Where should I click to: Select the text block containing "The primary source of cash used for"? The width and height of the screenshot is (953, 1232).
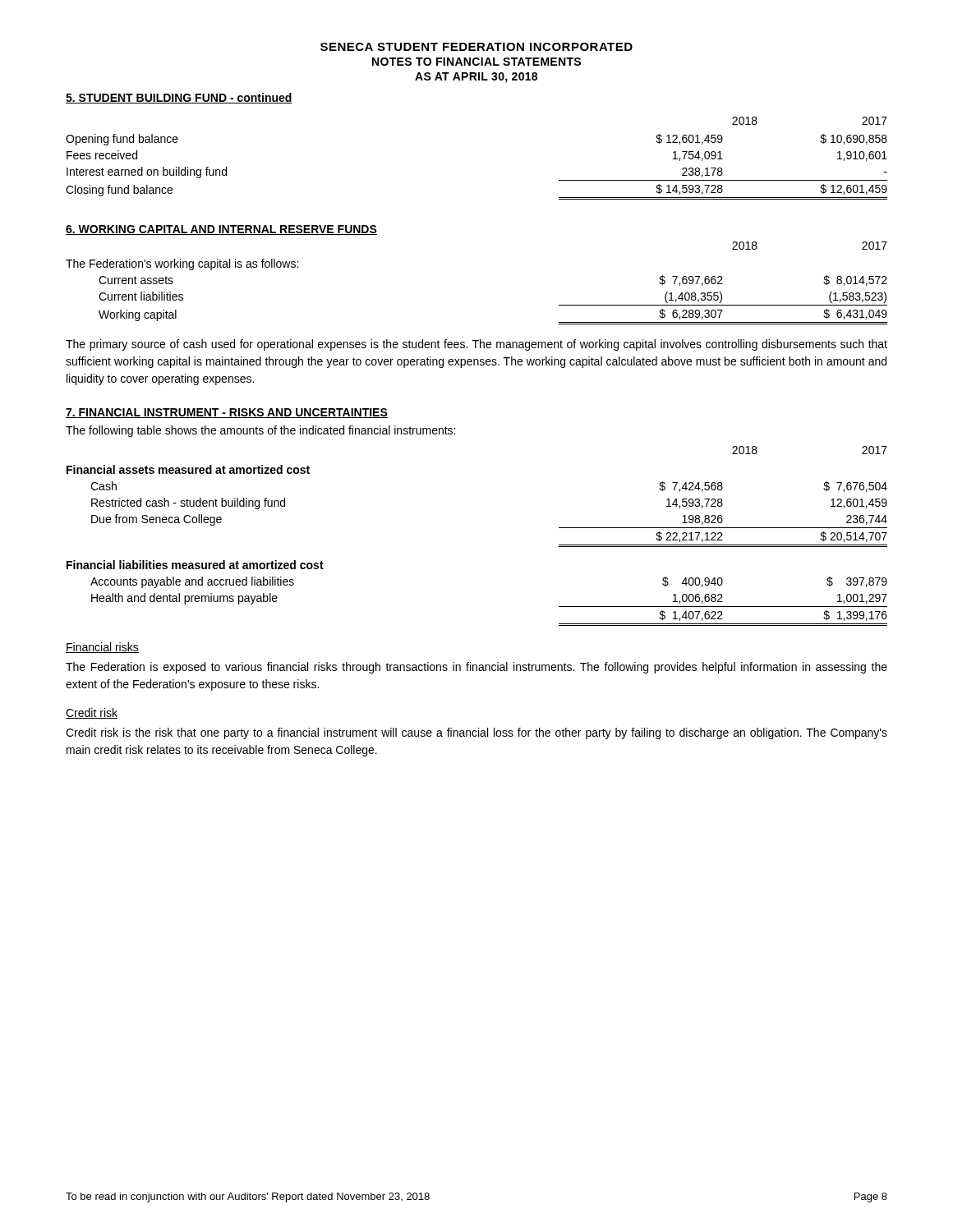(x=476, y=361)
